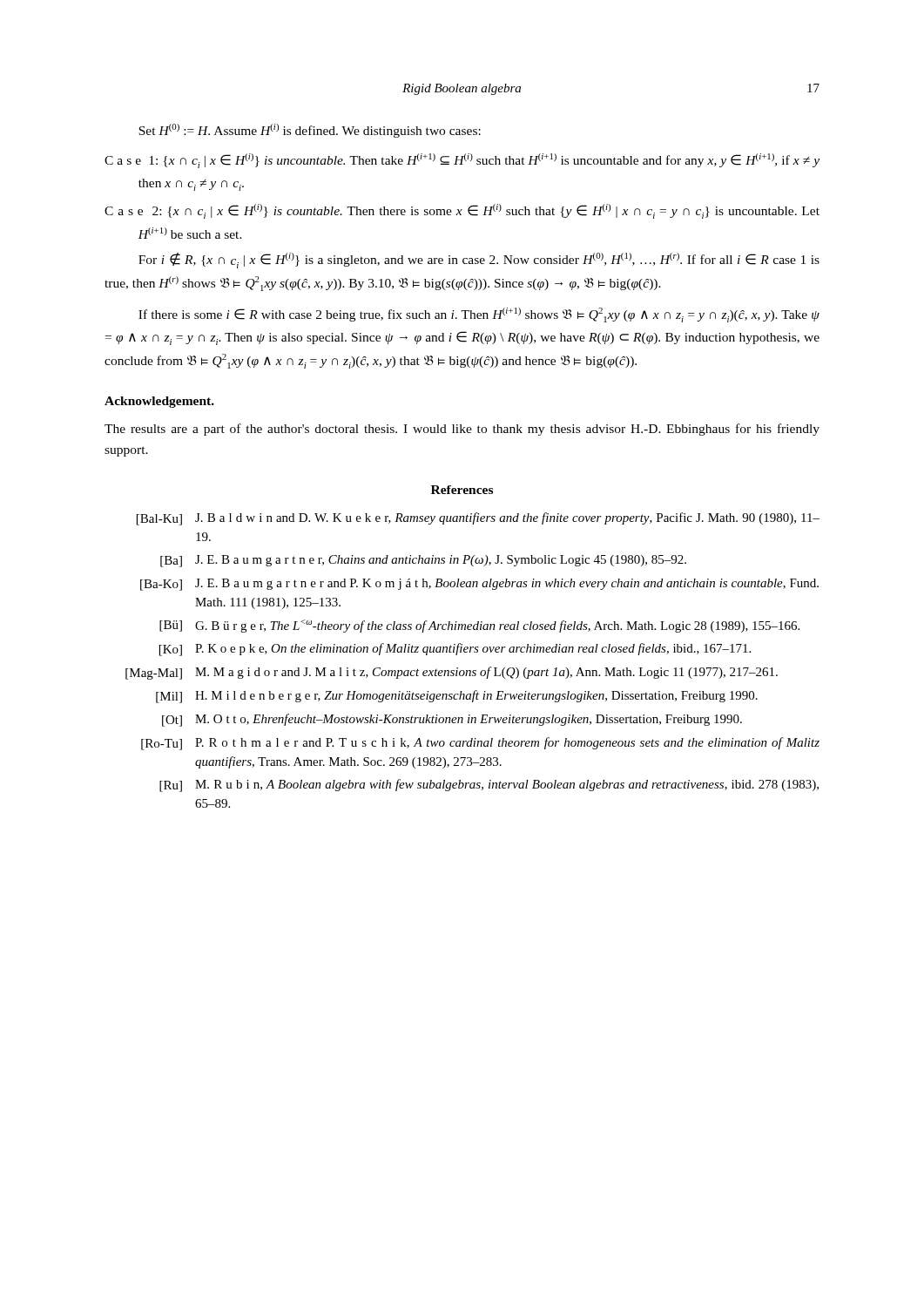Point to the block beginning "[Ko] P. K o e p k"
This screenshot has width=924, height=1307.
click(x=462, y=650)
